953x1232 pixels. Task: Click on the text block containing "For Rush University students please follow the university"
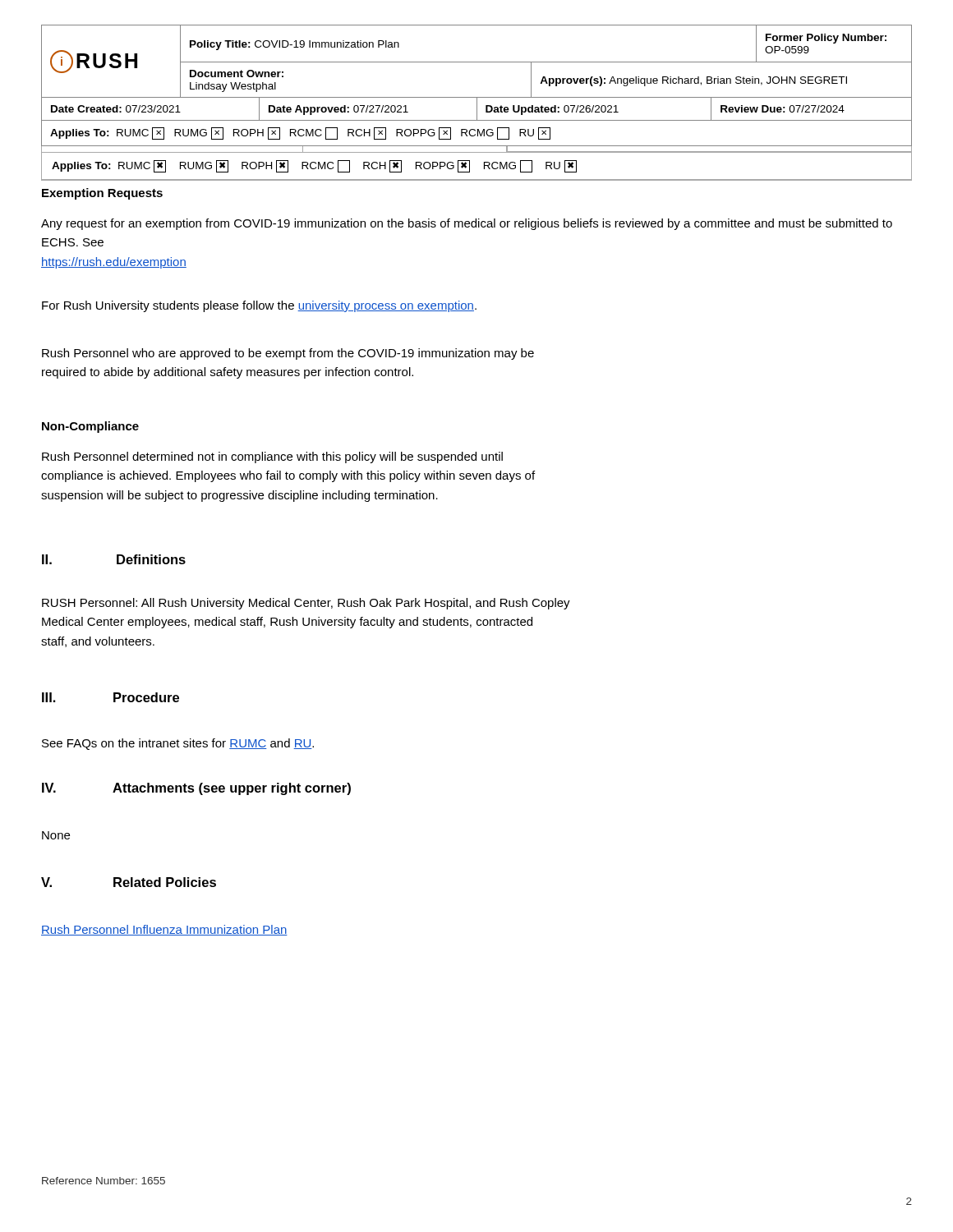click(x=259, y=305)
